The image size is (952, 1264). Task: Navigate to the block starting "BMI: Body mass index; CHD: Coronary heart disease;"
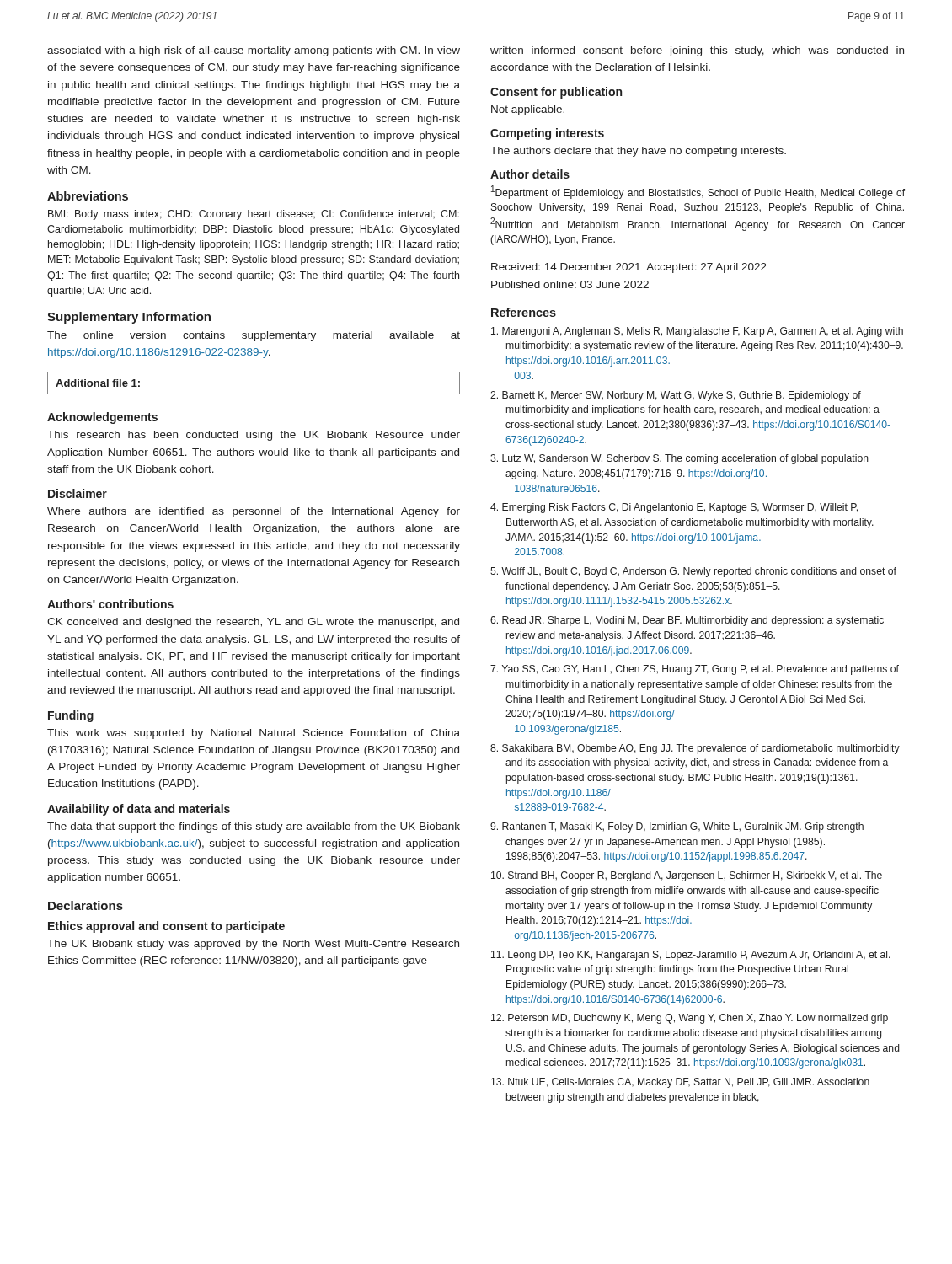(x=254, y=252)
